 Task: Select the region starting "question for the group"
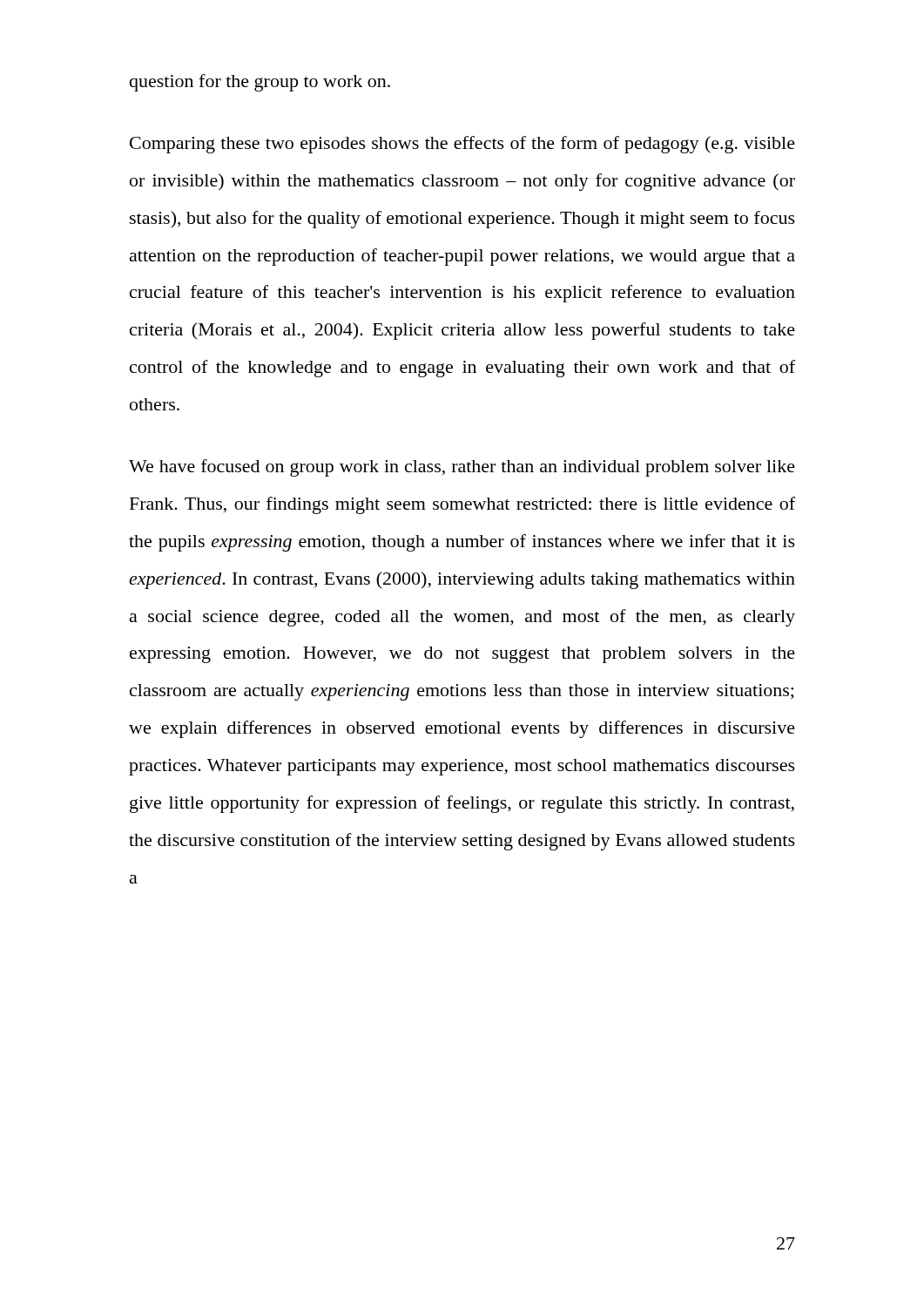tap(260, 81)
